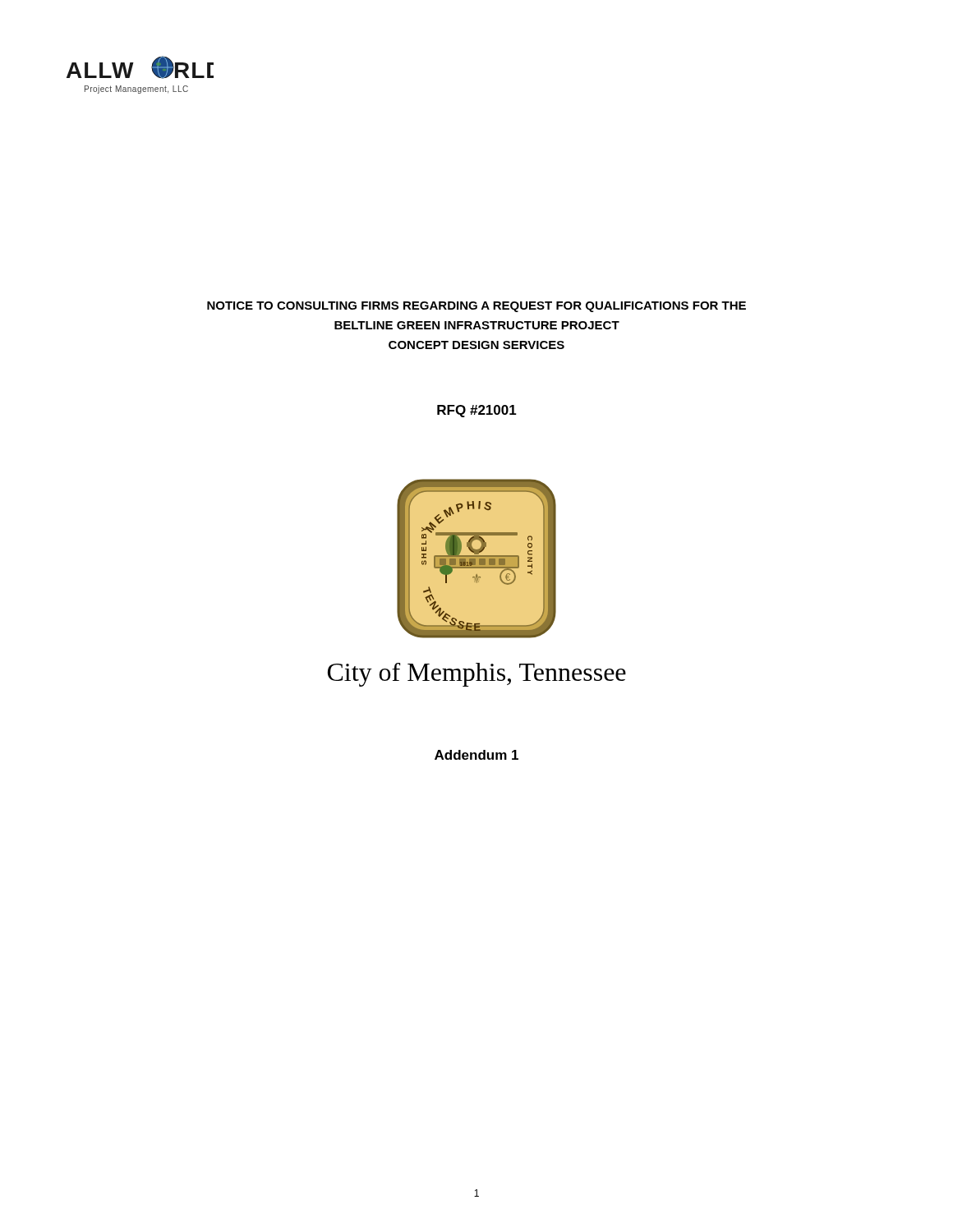Screen dimensions: 1232x953
Task: Click the title that begins "NOTICE TO CONSULTING FIRMS REGARDING A REQUEST"
Action: (476, 325)
